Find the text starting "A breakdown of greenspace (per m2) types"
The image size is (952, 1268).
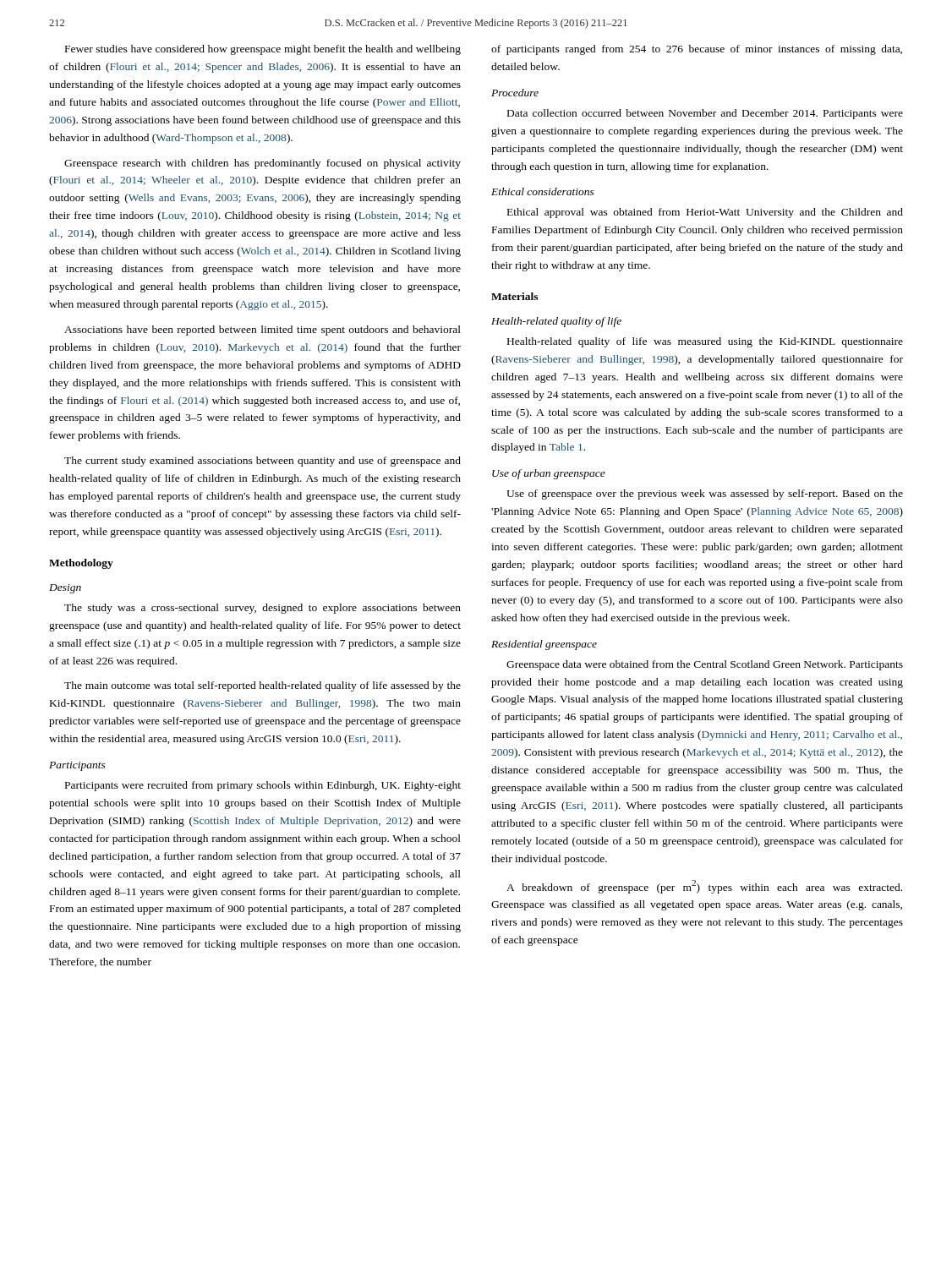tap(697, 912)
